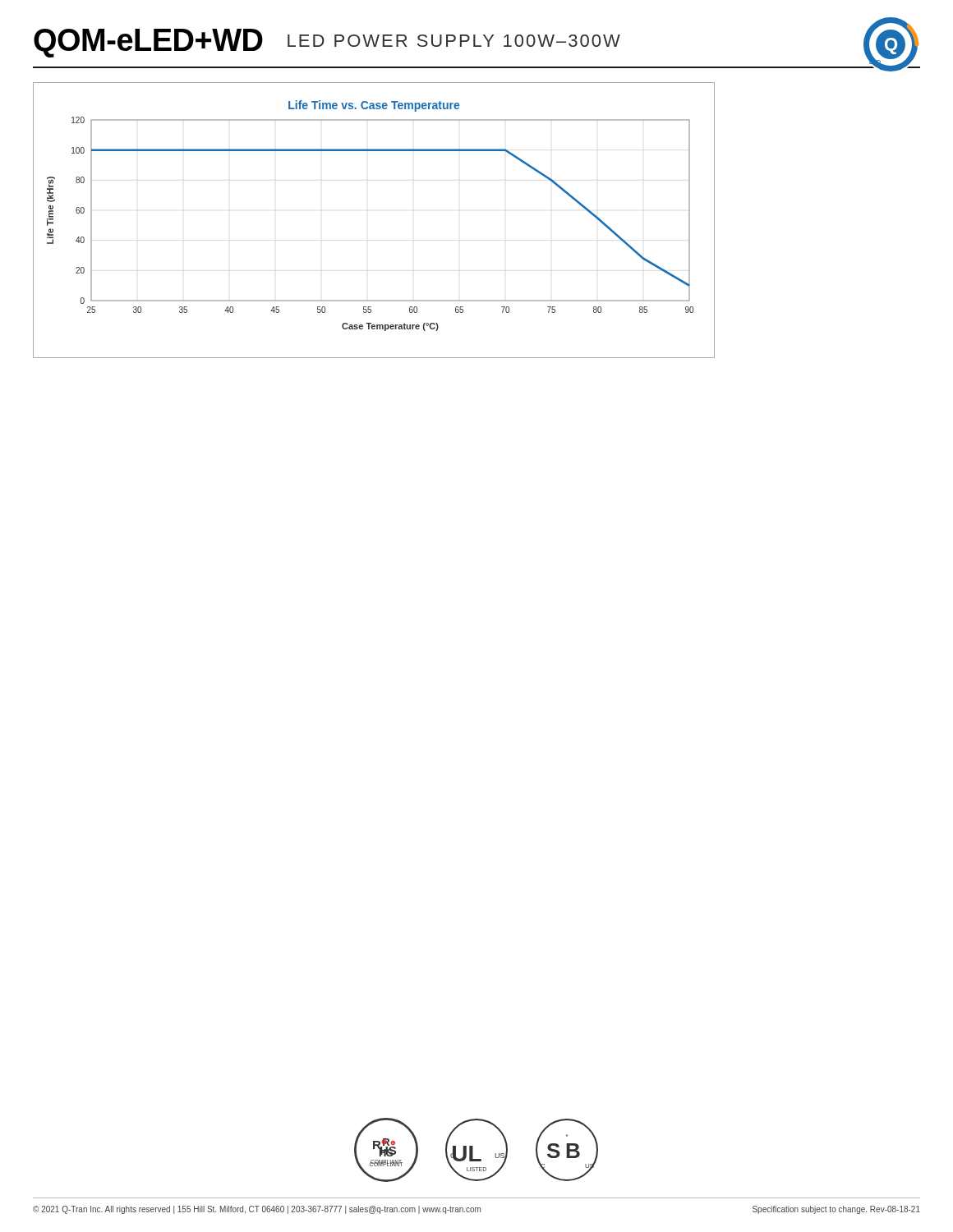
Task: Click the line chart
Action: click(x=374, y=220)
